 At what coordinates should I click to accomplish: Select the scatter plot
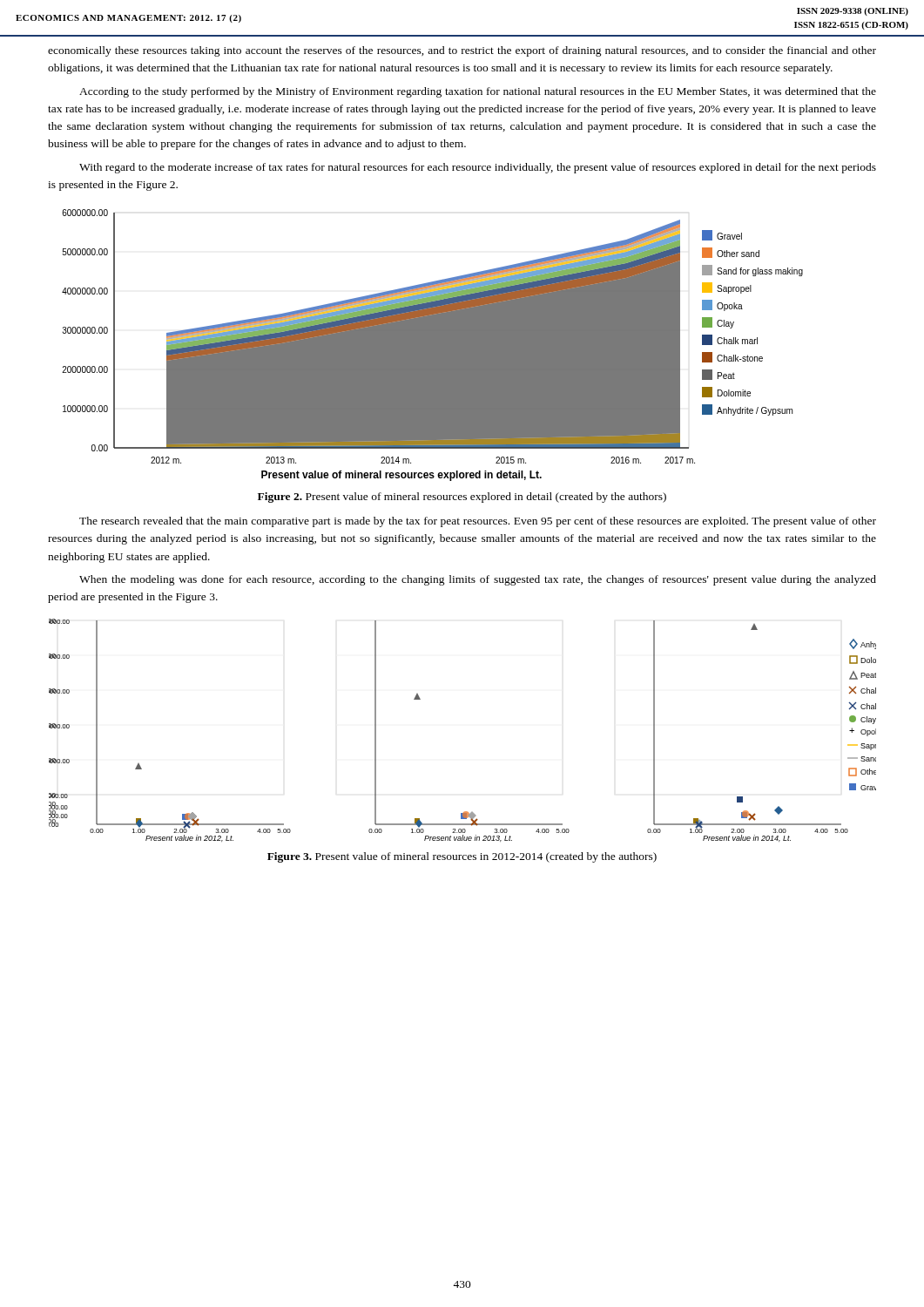pos(462,731)
